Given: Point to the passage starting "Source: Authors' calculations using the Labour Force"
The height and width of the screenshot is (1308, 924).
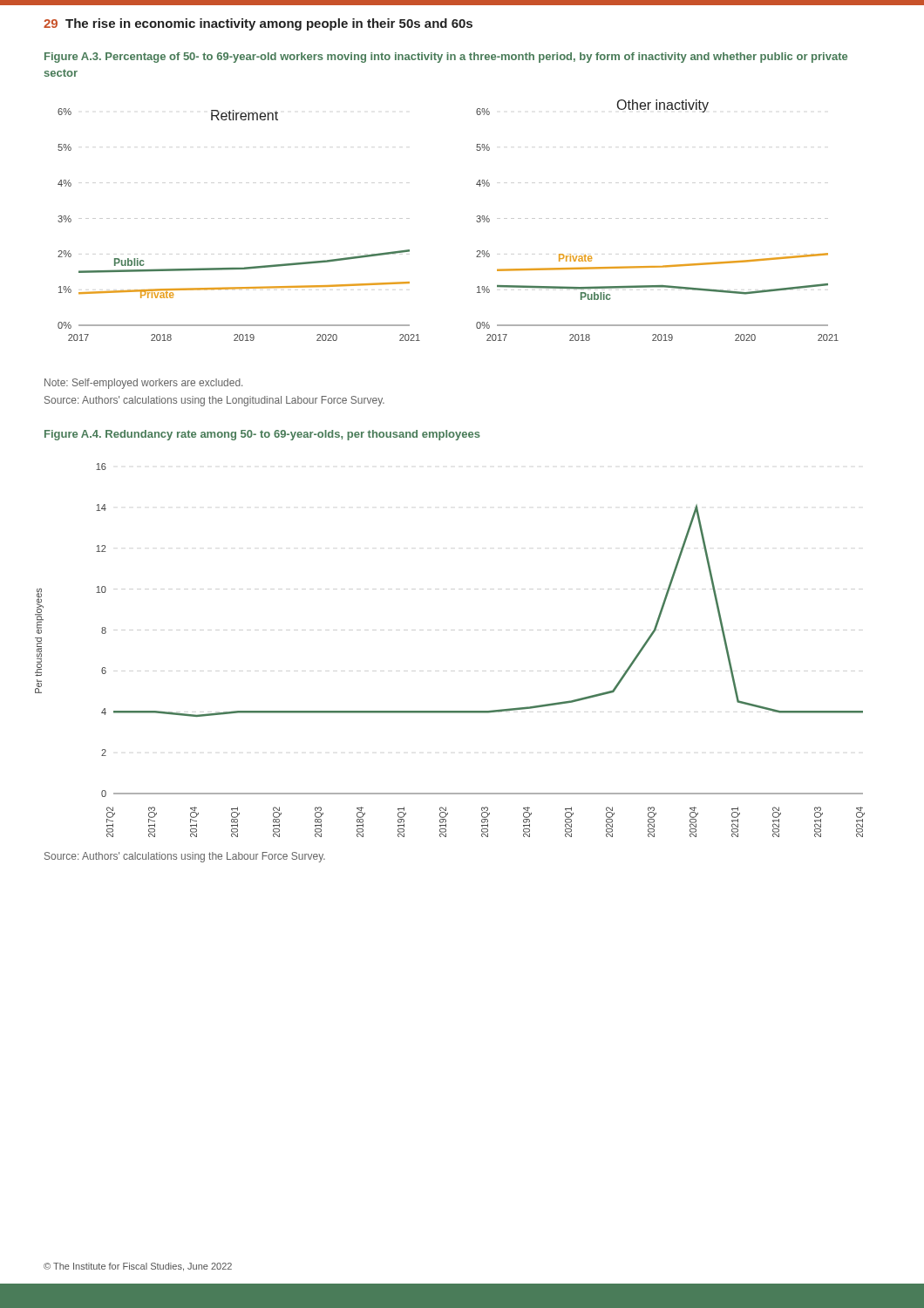Looking at the screenshot, I should (x=185, y=856).
